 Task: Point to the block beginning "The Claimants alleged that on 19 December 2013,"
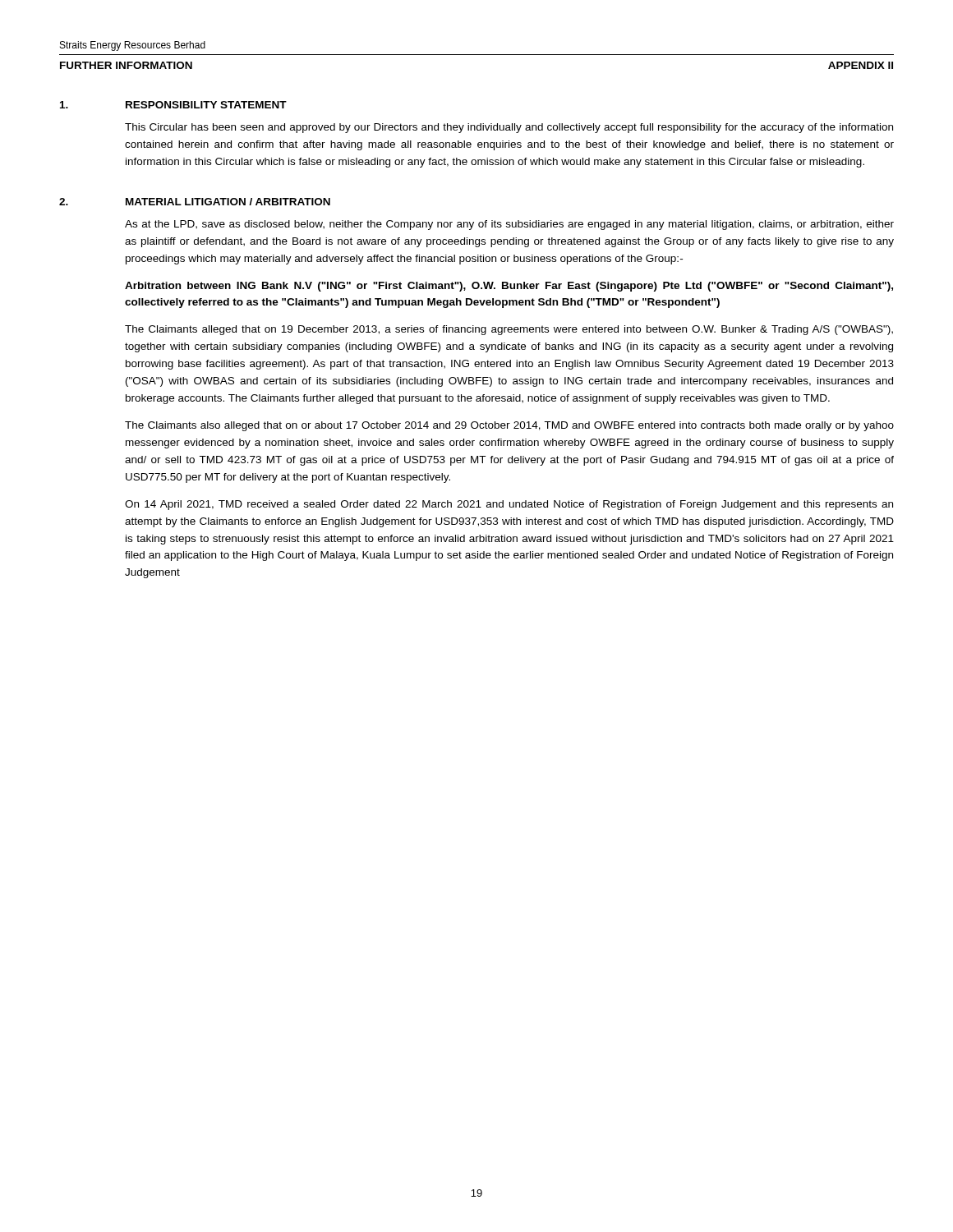(509, 364)
